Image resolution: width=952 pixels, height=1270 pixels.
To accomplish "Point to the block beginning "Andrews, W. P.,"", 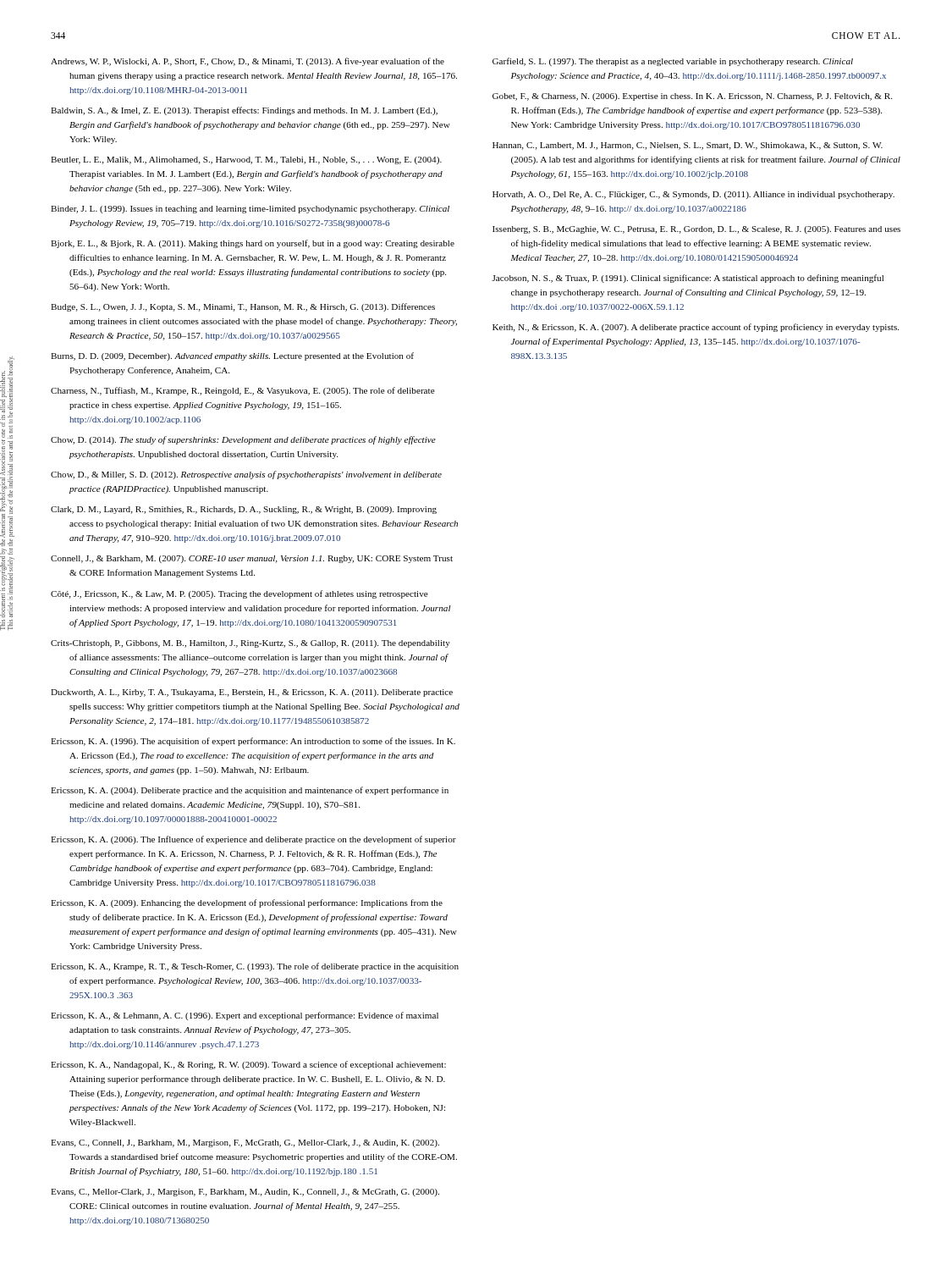I will click(x=254, y=75).
